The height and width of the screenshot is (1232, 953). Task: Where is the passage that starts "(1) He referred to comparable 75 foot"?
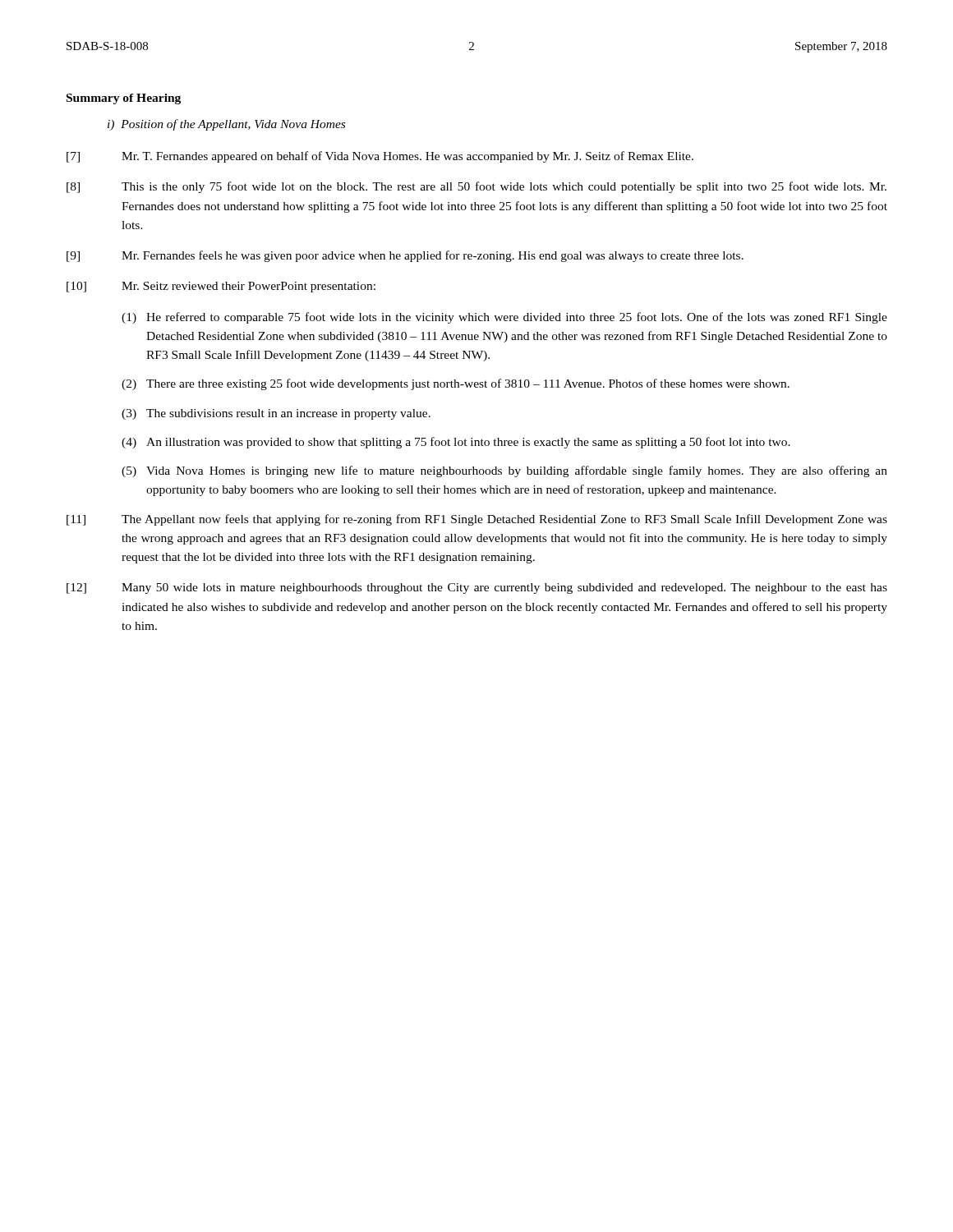point(504,335)
